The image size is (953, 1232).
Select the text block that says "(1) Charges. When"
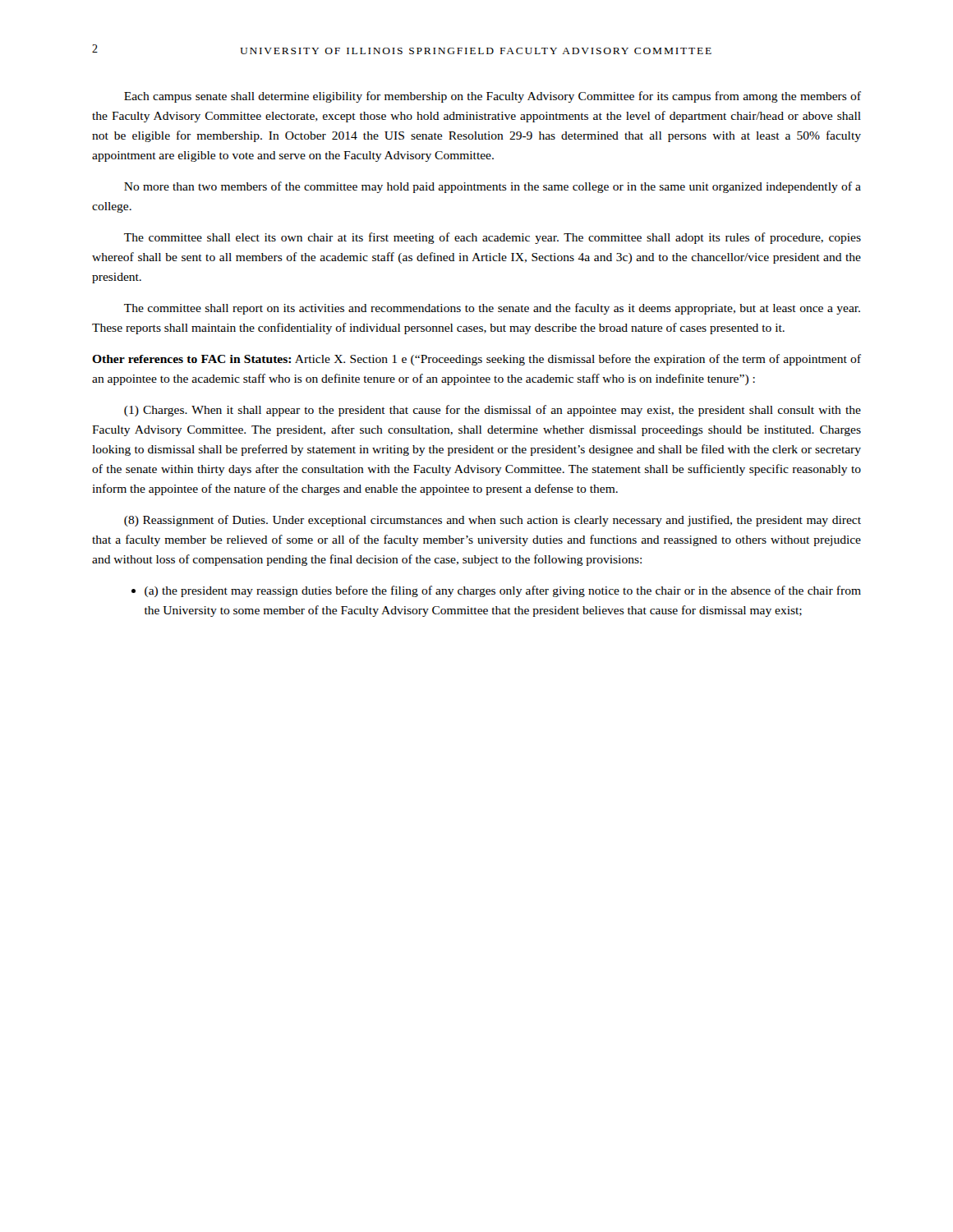point(476,449)
